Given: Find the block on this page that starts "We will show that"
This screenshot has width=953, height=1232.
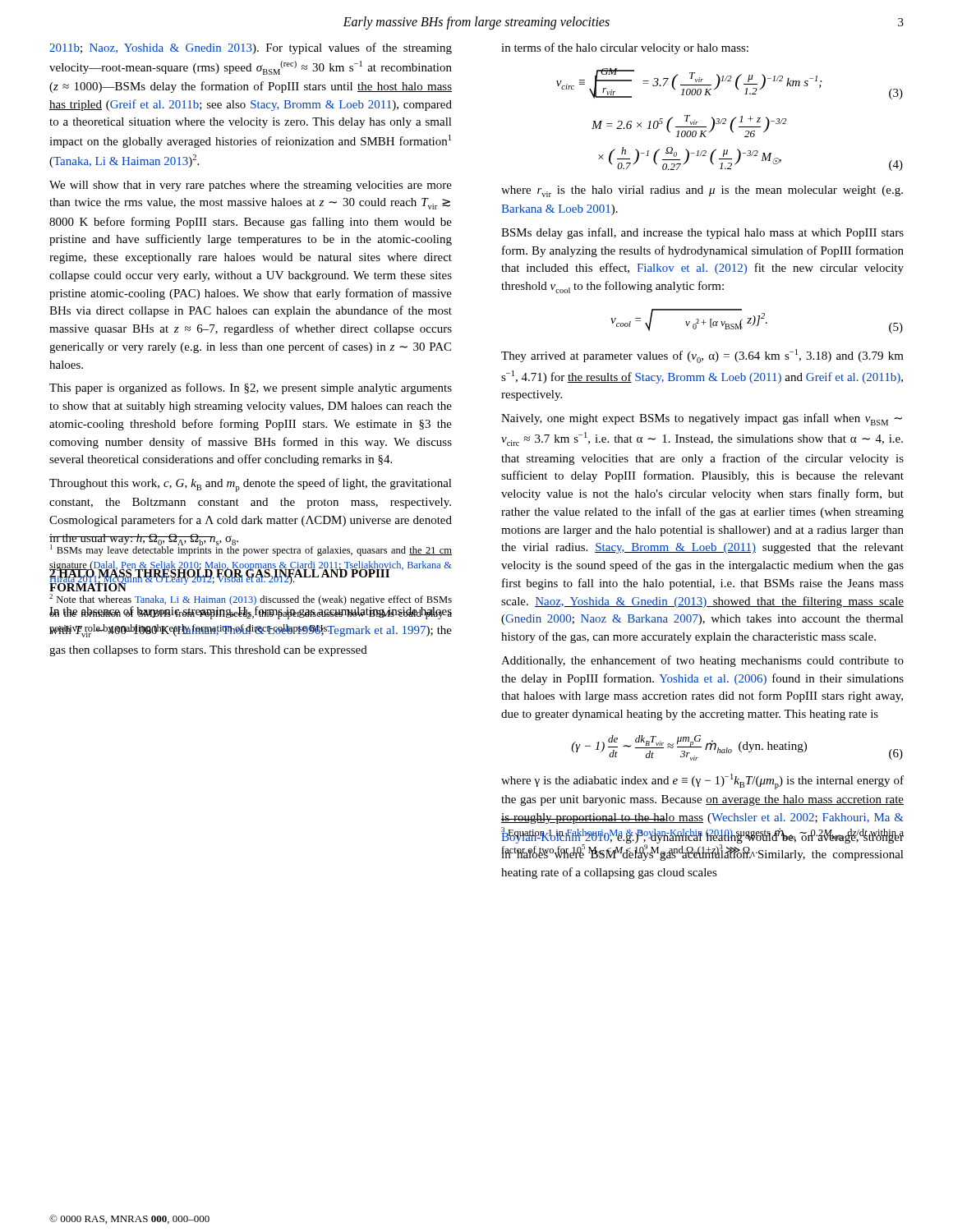Looking at the screenshot, I should tap(251, 275).
